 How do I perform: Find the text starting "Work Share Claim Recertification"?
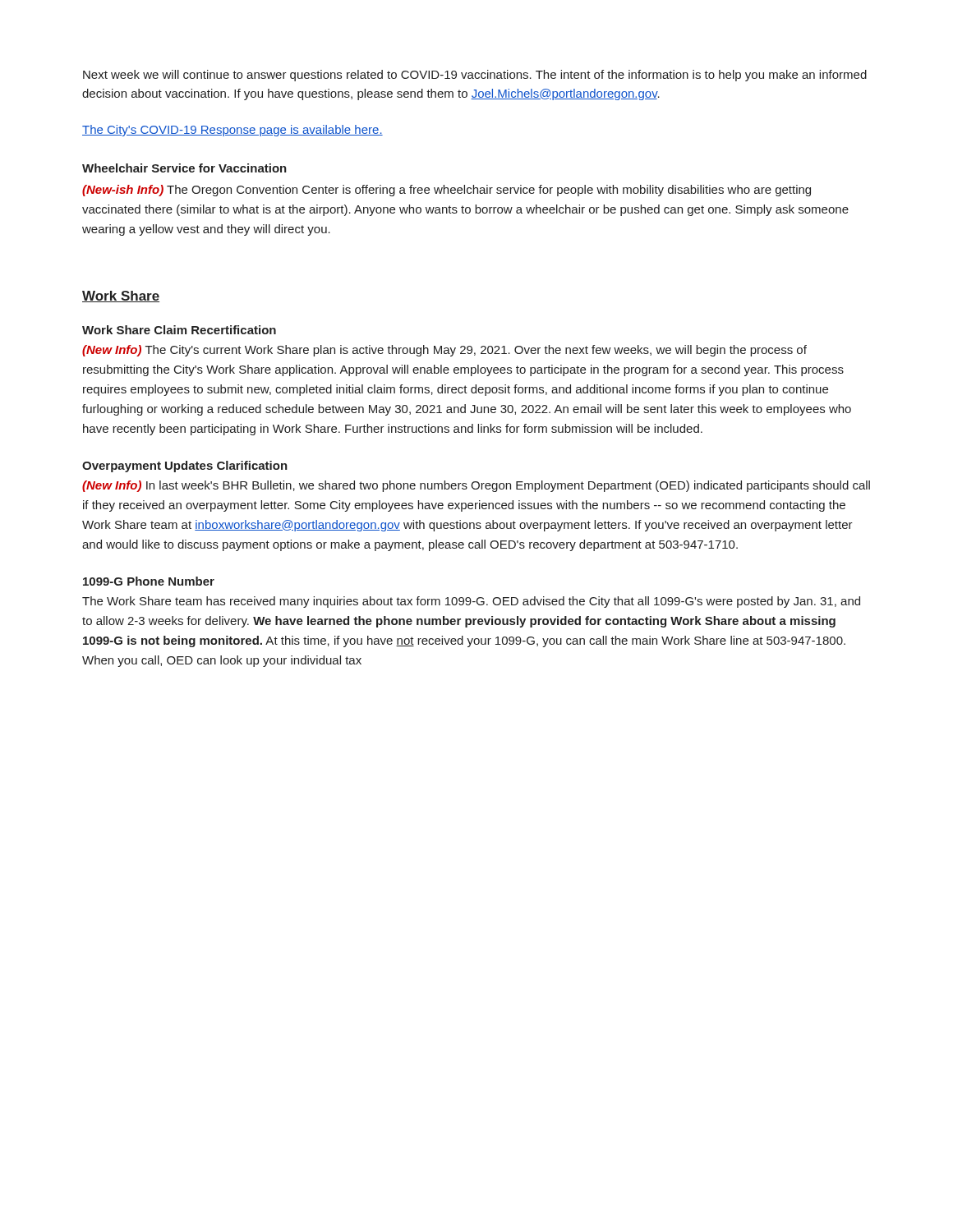point(179,329)
